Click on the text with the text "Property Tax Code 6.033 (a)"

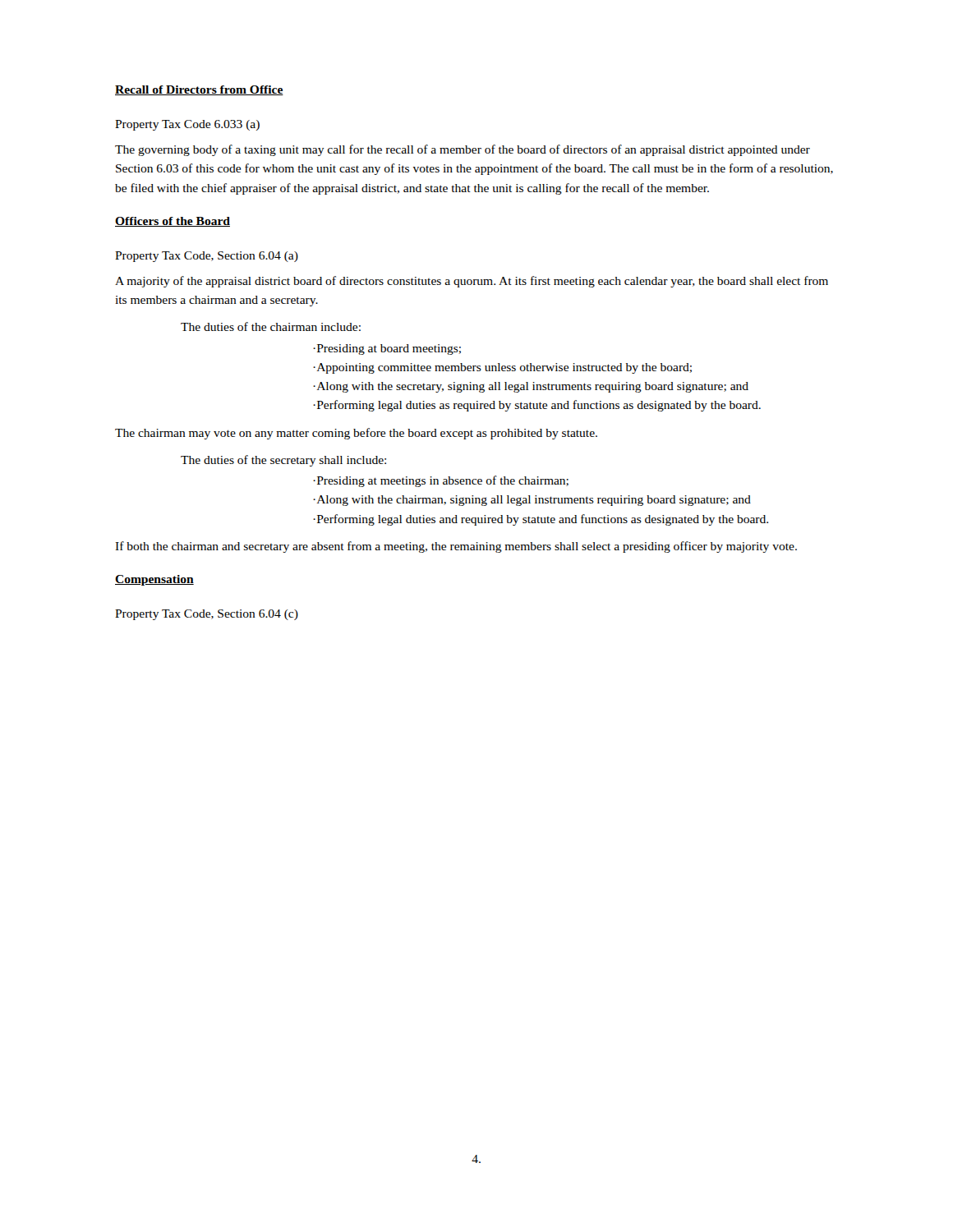click(188, 124)
